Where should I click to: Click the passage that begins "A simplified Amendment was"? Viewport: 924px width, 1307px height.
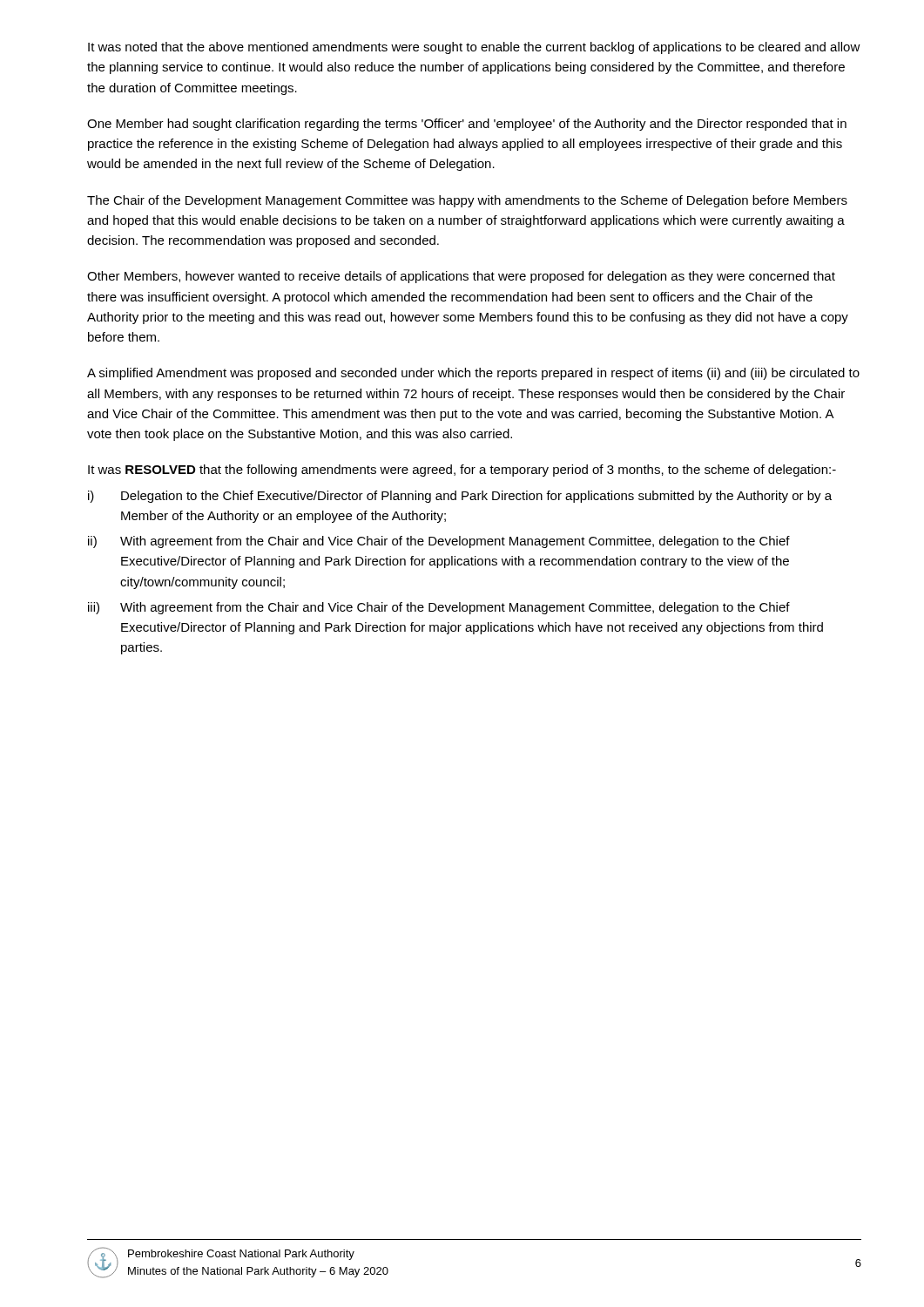tap(473, 403)
